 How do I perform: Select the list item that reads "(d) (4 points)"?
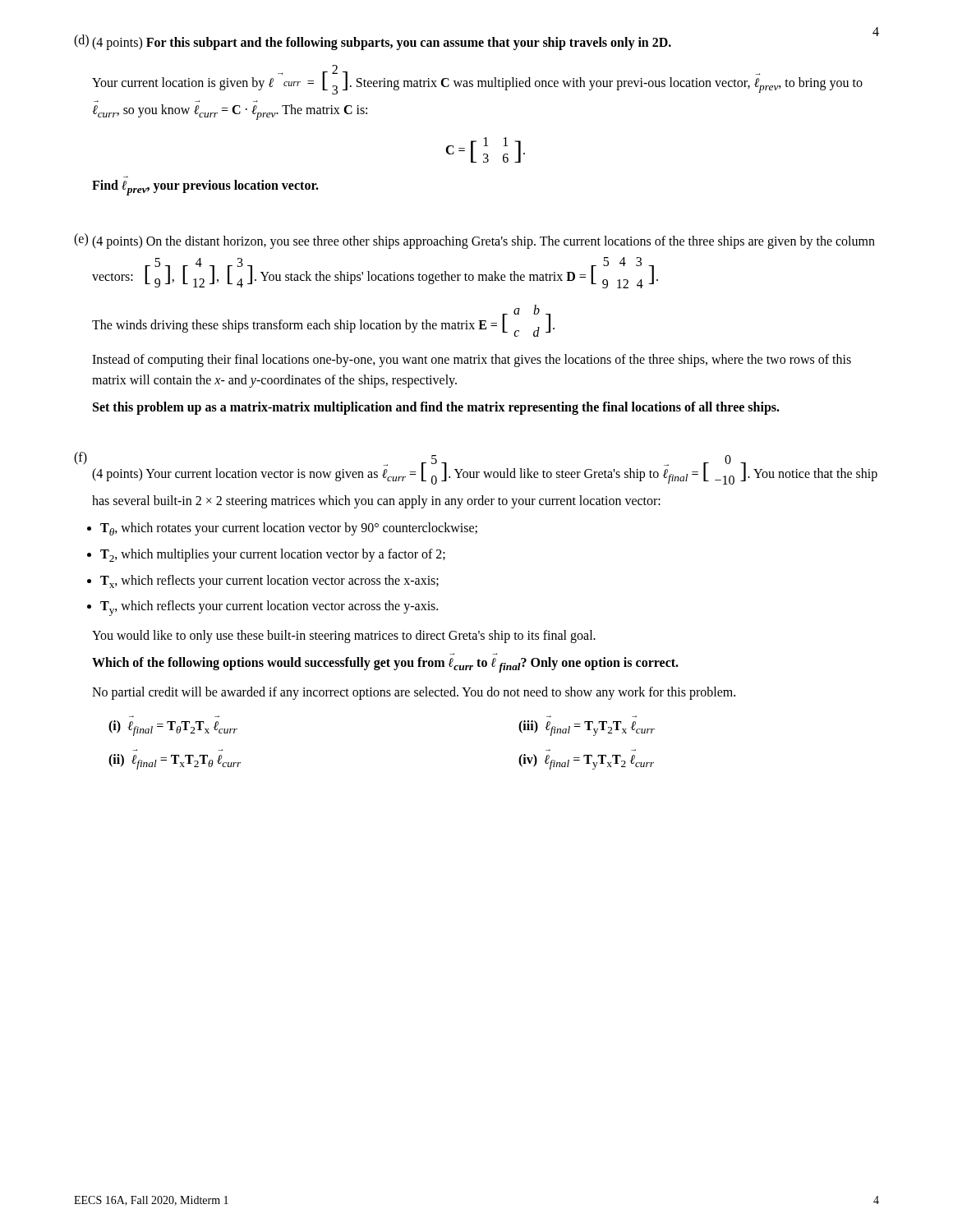476,41
